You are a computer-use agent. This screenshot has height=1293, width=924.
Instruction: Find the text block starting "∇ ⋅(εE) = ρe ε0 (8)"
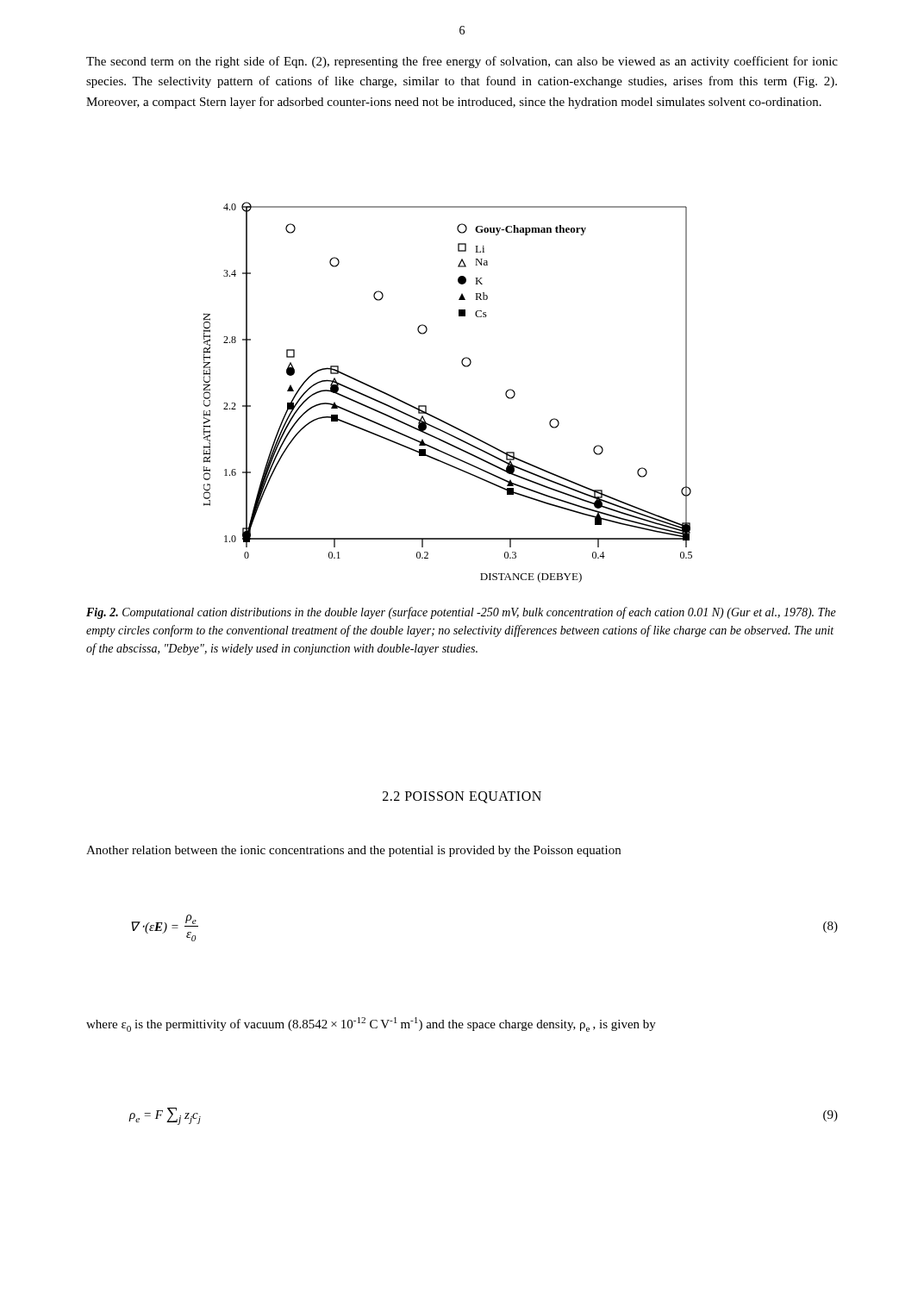click(156, 928)
